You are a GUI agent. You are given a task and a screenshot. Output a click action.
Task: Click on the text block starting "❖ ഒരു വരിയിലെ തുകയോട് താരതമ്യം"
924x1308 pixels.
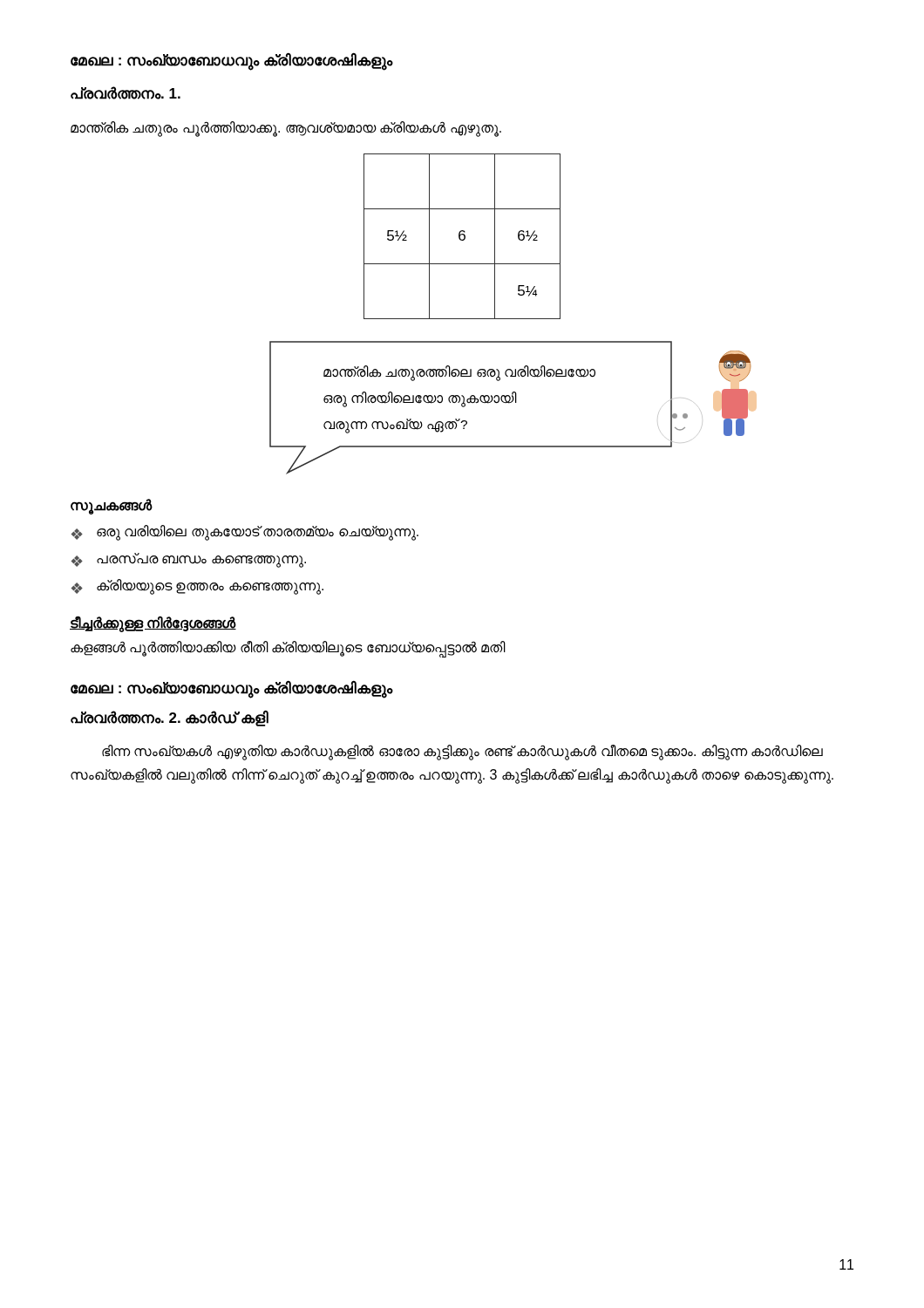(x=245, y=534)
